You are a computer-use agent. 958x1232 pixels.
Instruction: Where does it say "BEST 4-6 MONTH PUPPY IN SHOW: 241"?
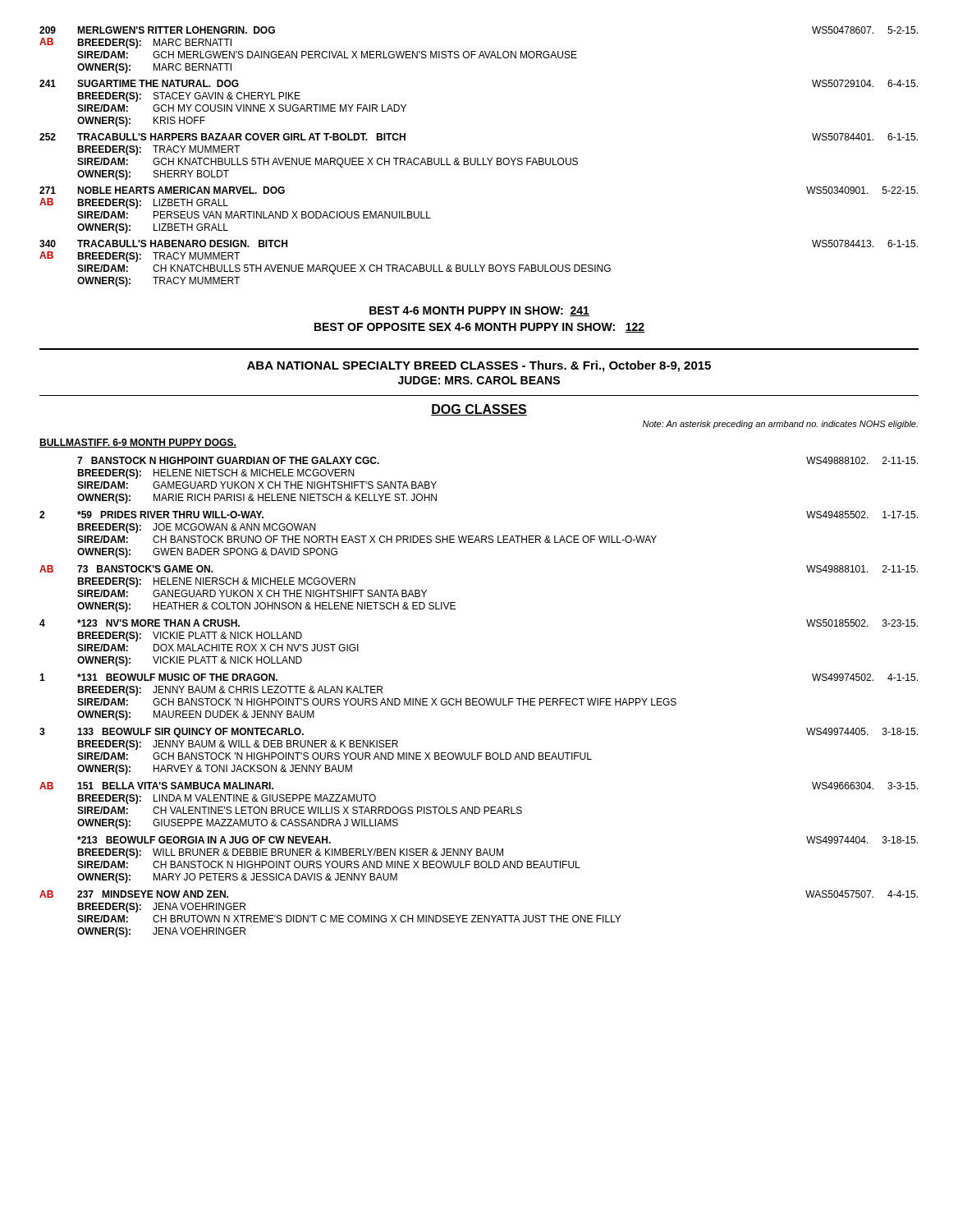click(479, 310)
